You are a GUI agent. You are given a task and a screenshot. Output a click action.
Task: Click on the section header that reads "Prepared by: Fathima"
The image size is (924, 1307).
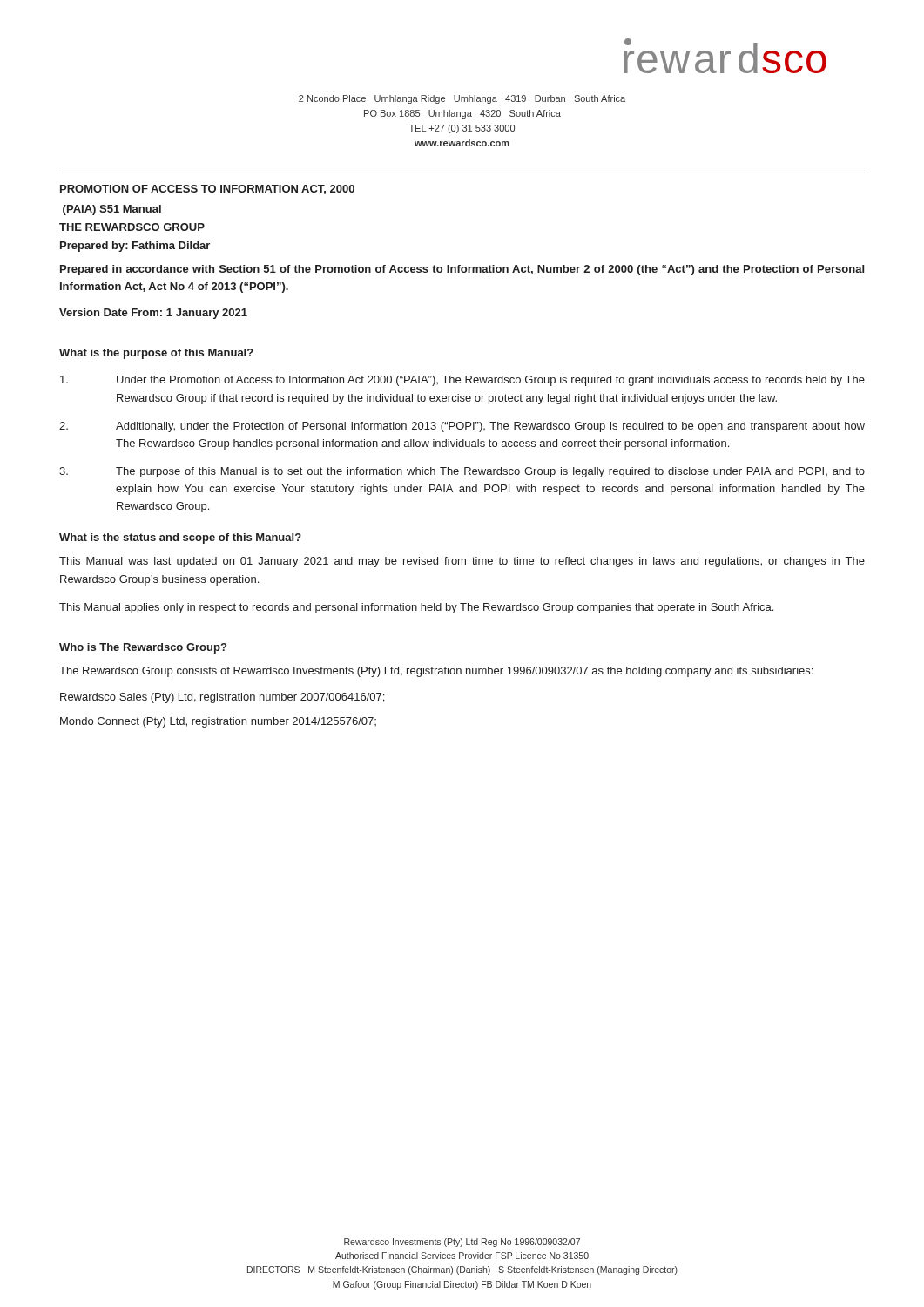click(x=135, y=245)
